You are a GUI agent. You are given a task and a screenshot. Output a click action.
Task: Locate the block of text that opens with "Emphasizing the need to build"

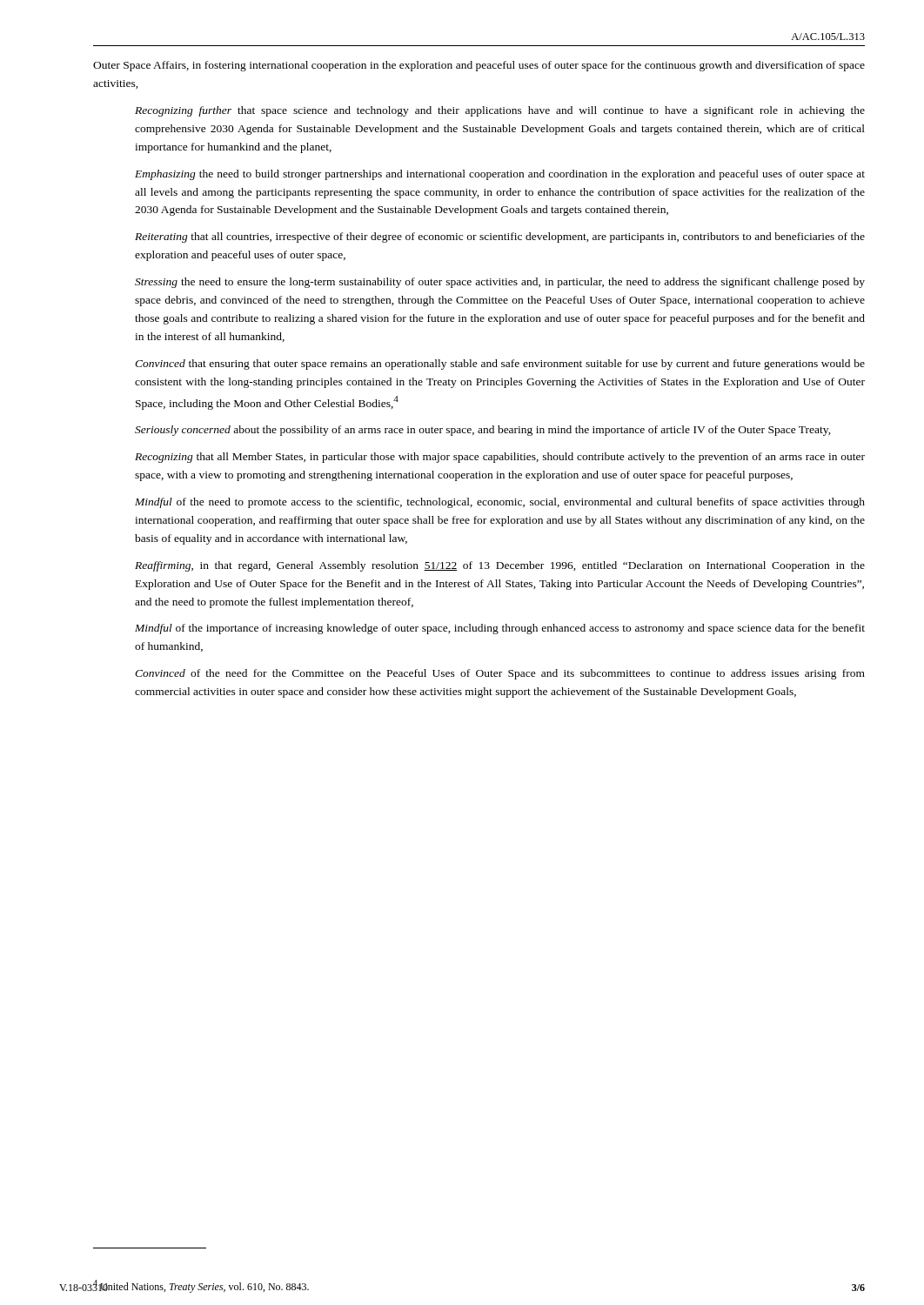(500, 191)
